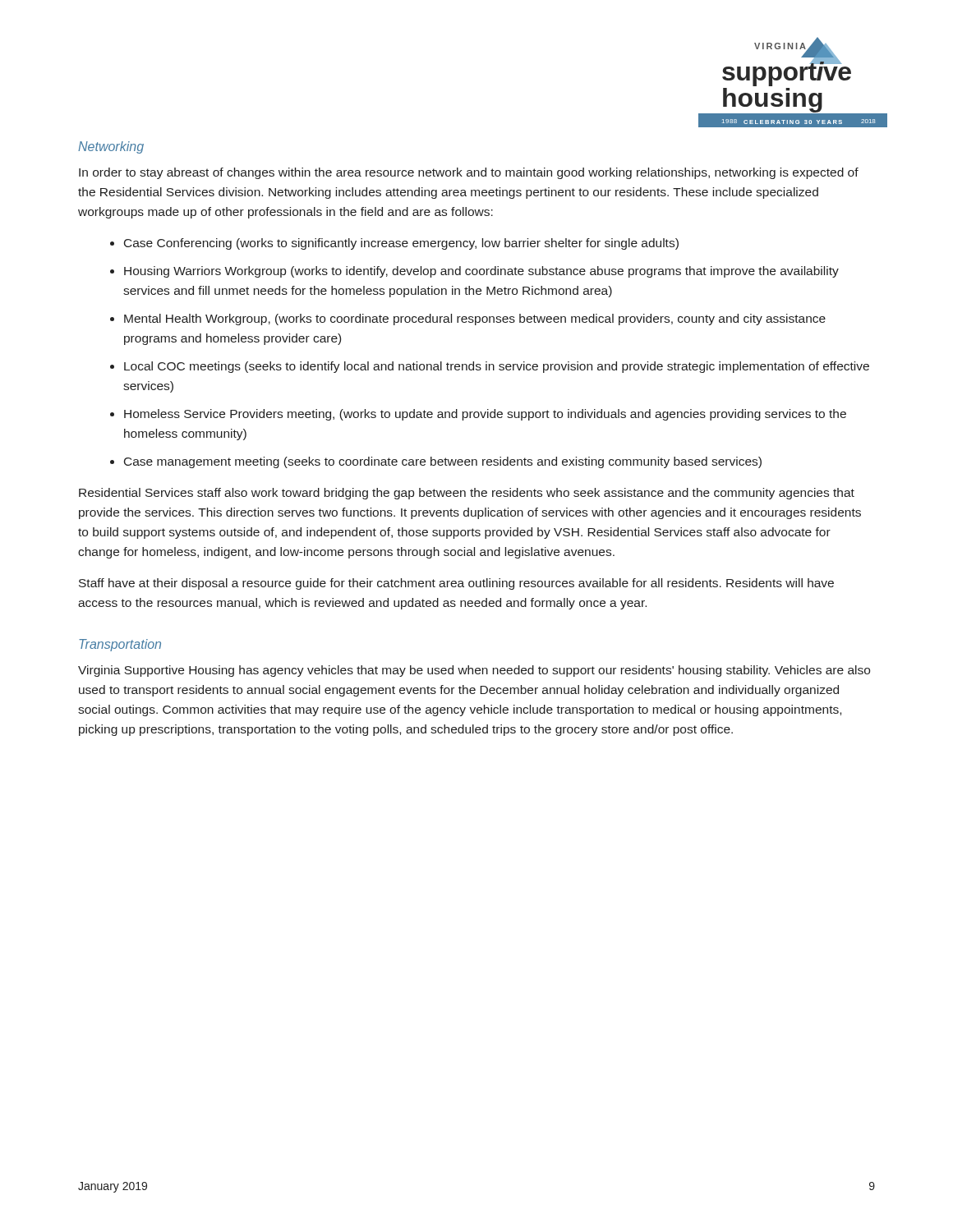Find the list item that reads "Case management meeting"
The height and width of the screenshot is (1232, 953).
(x=443, y=461)
